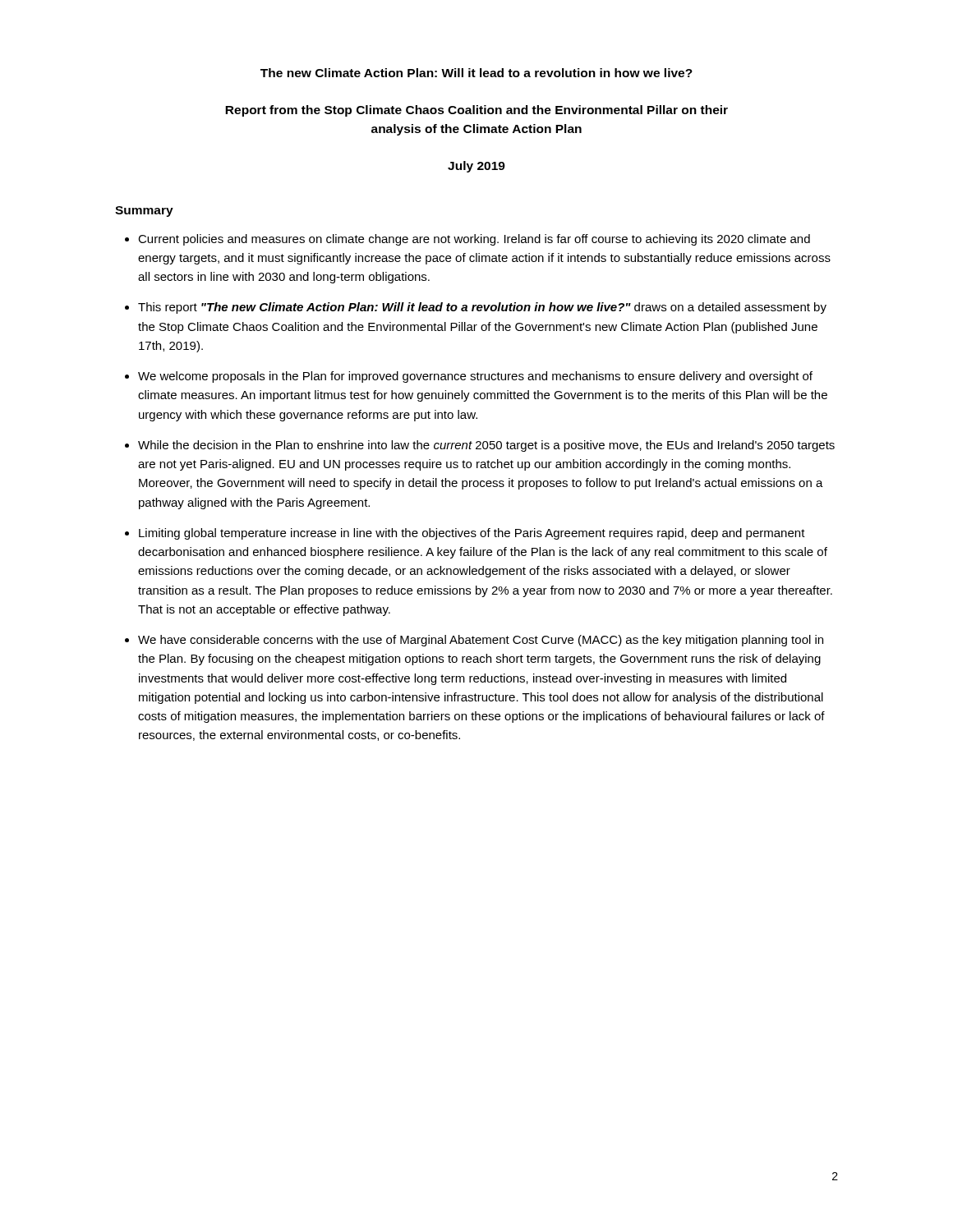Find the text block starting "While the decision"
This screenshot has width=953, height=1232.
pos(487,473)
